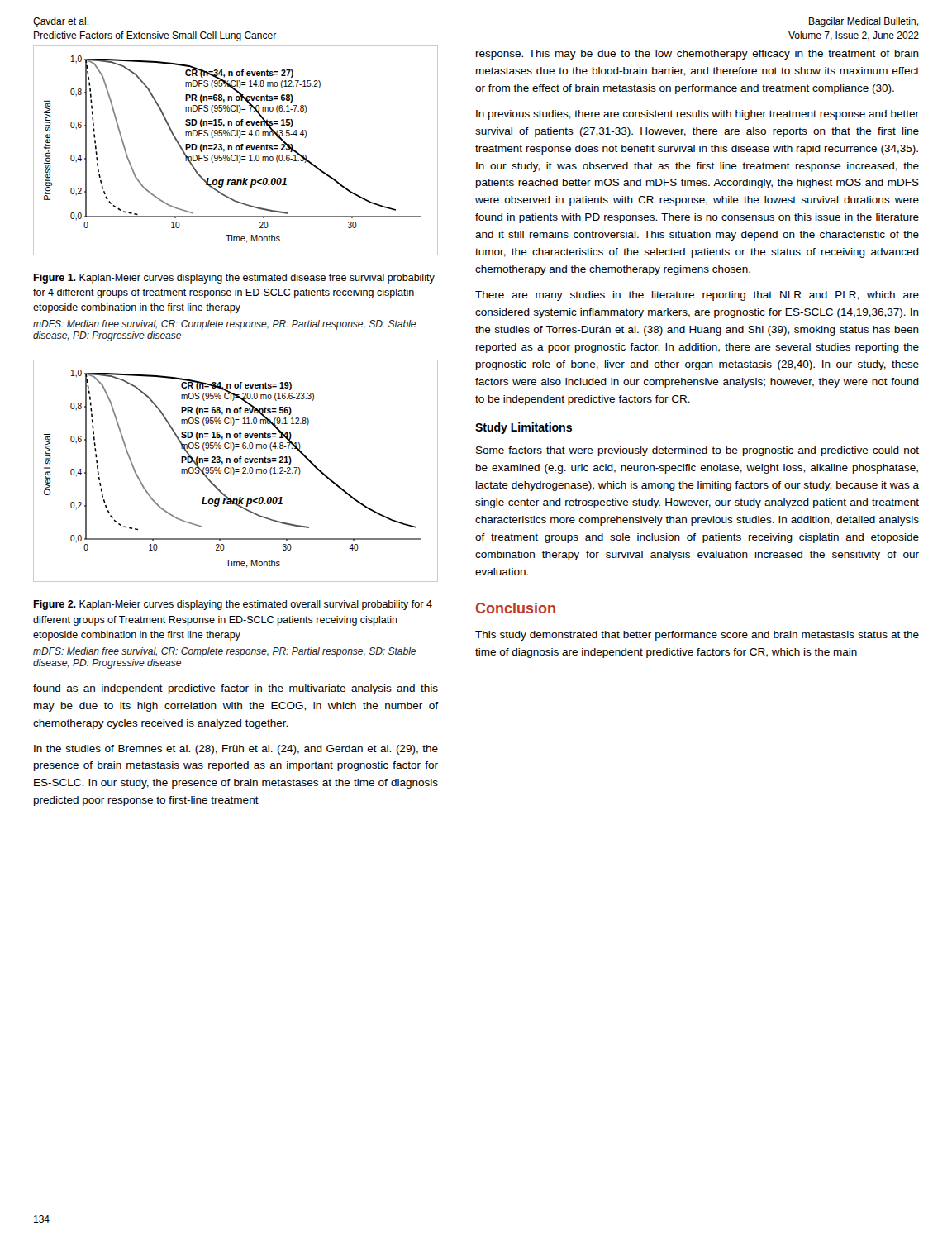Click the passage that begins "This study demonstrated that better"
952x1240 pixels.
point(697,643)
